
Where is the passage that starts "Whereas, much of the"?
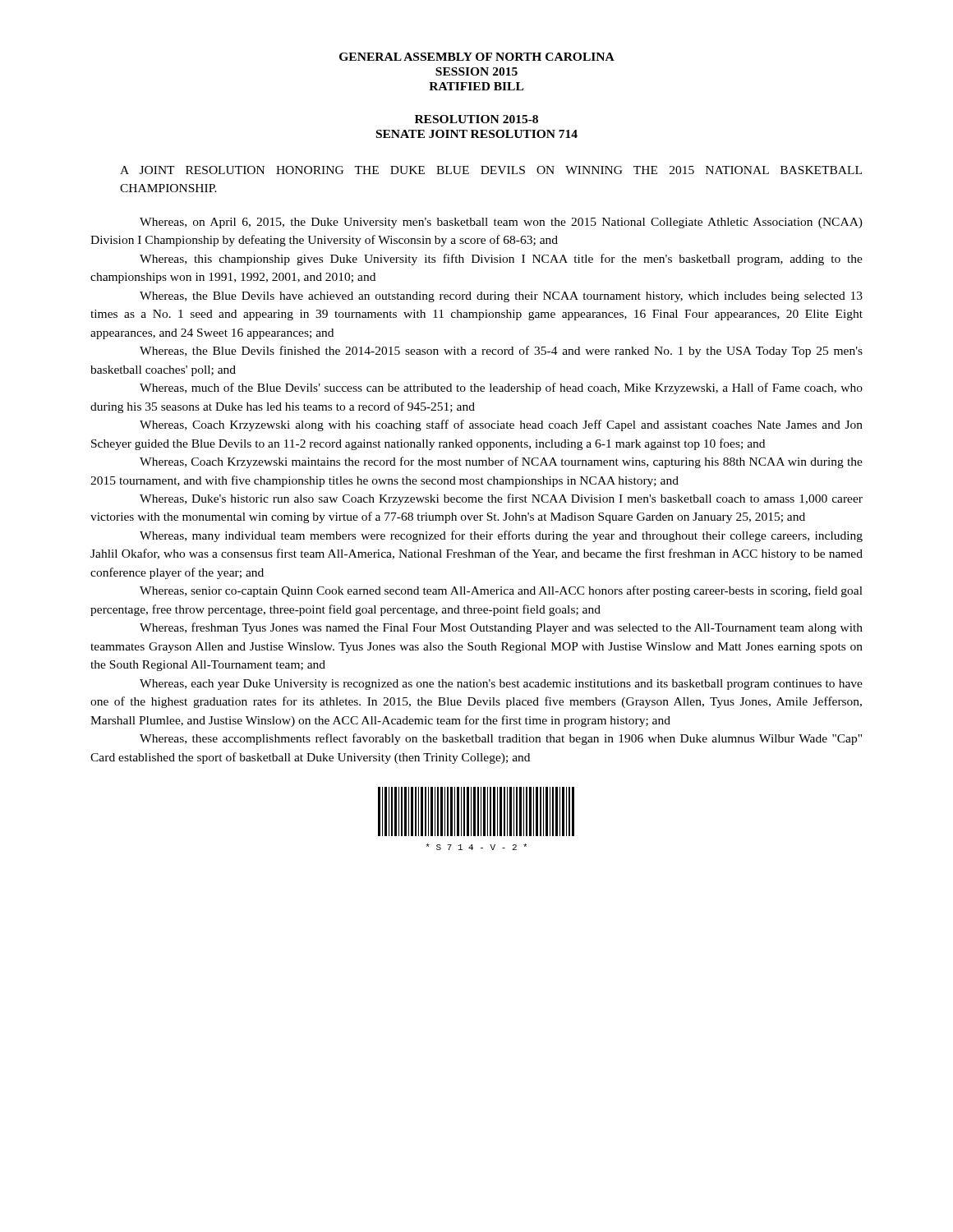click(x=476, y=397)
